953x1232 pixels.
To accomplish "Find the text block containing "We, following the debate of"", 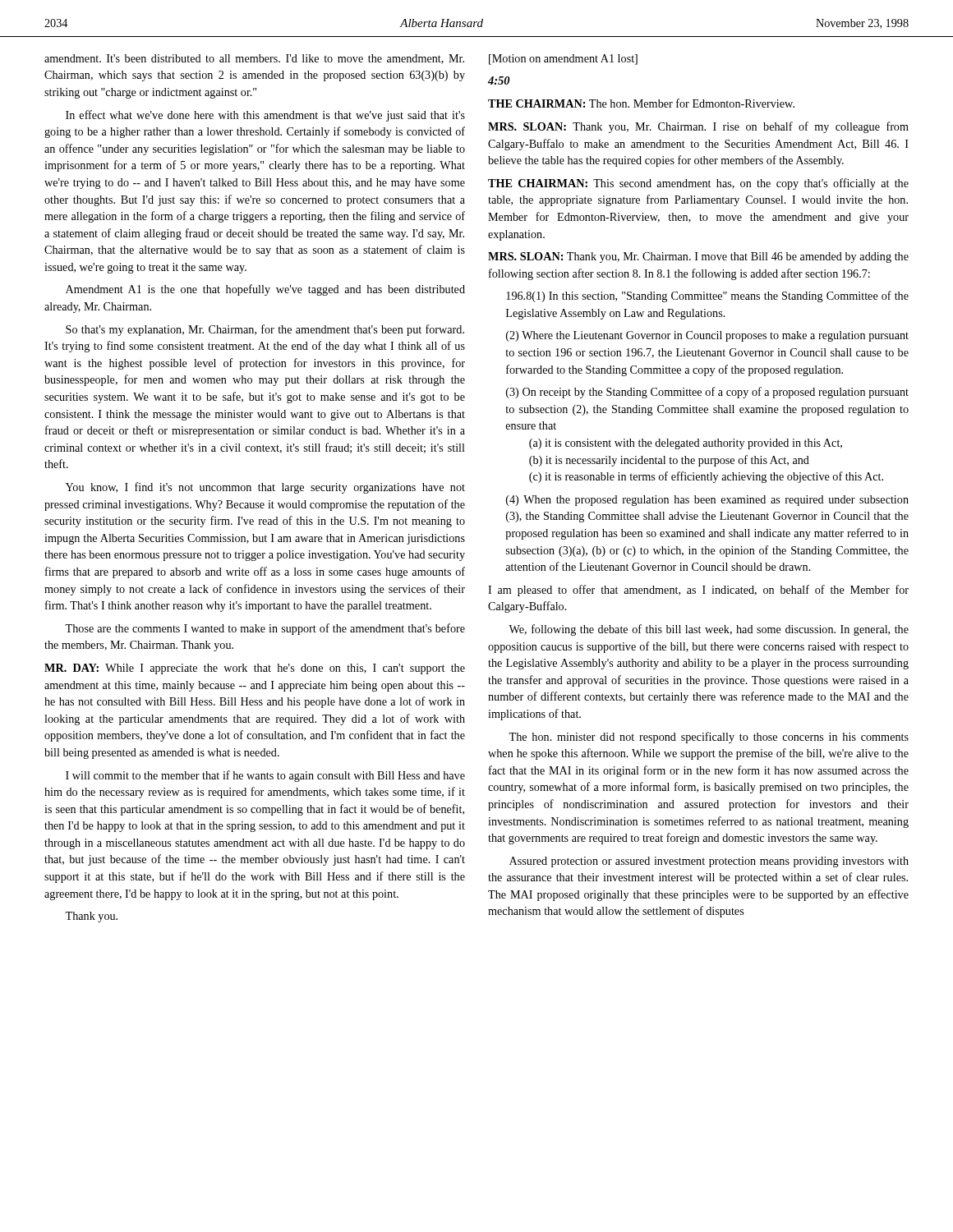I will (698, 672).
